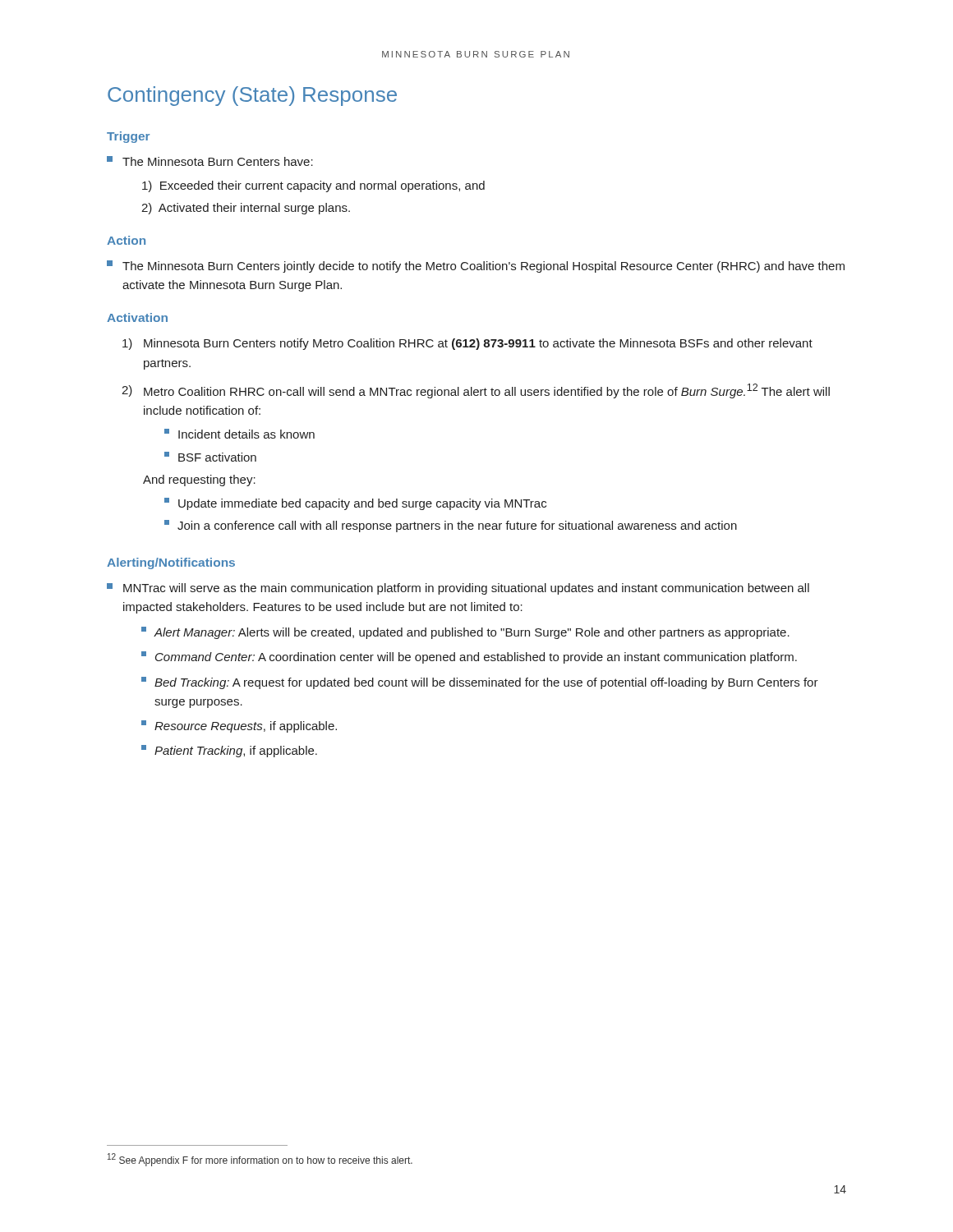Click on the element starting "Incident details as"
The height and width of the screenshot is (1232, 953).
[x=240, y=434]
